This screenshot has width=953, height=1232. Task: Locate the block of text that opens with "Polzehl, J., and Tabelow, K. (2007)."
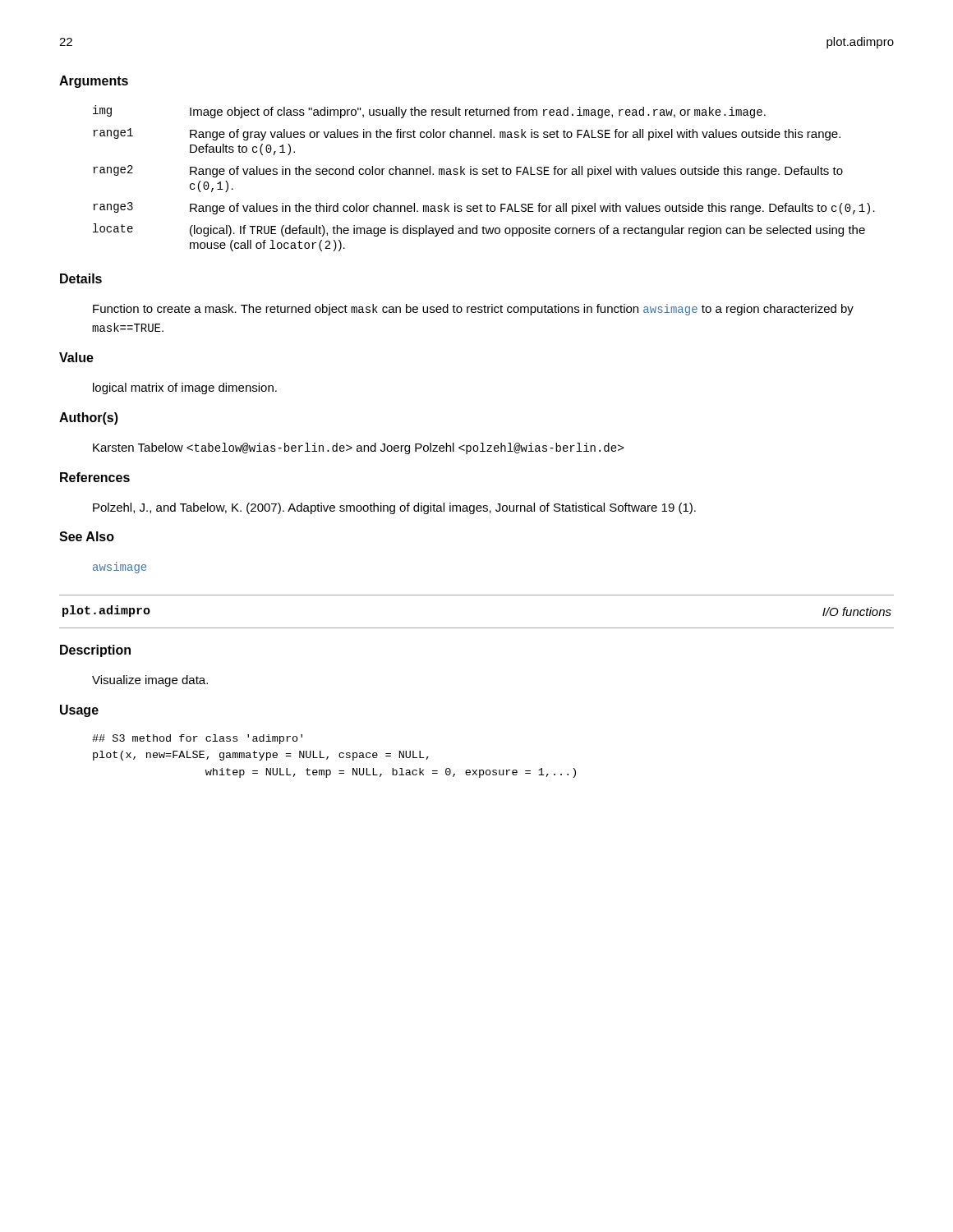[394, 507]
